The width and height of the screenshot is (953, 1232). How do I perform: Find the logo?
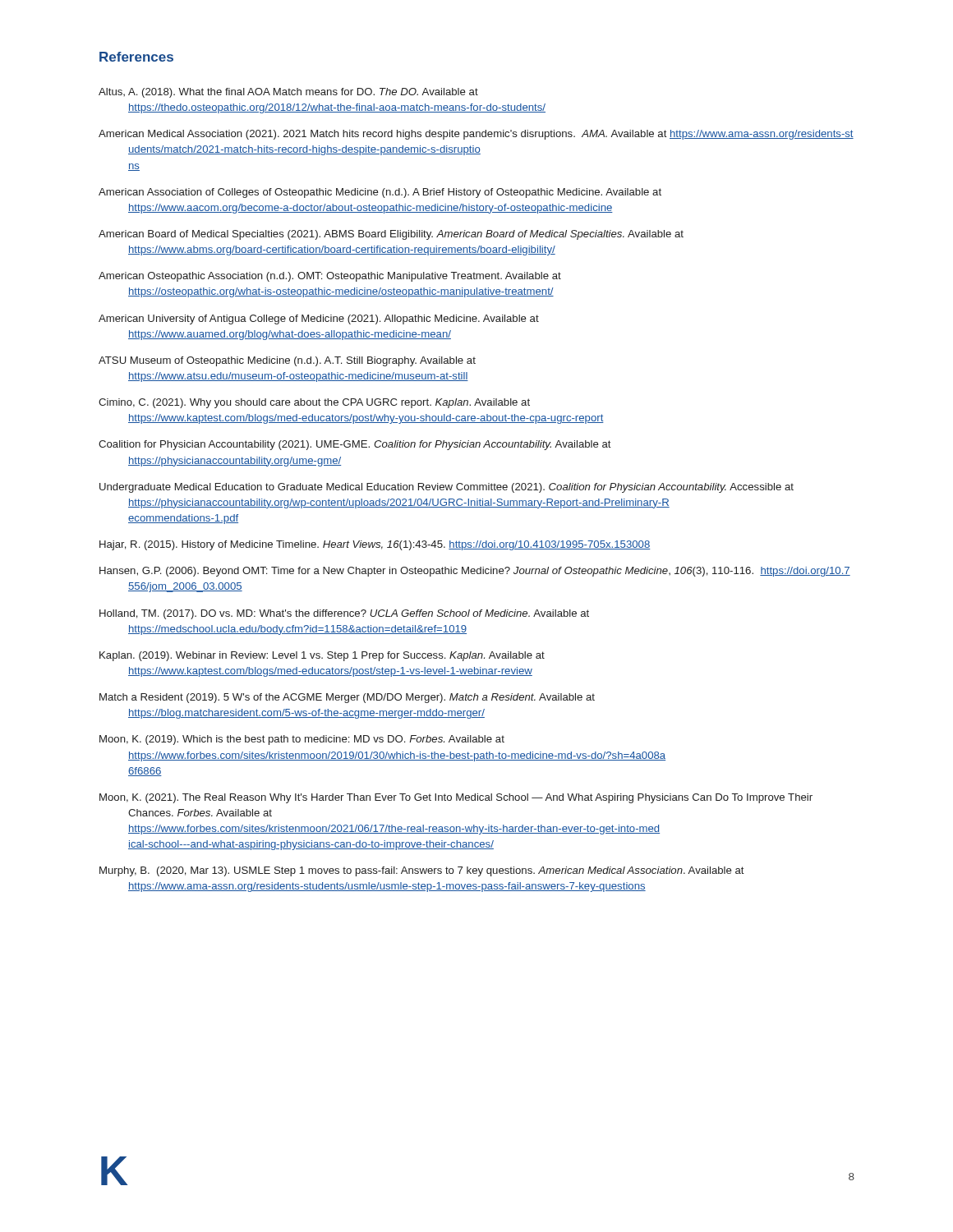pos(117,1172)
